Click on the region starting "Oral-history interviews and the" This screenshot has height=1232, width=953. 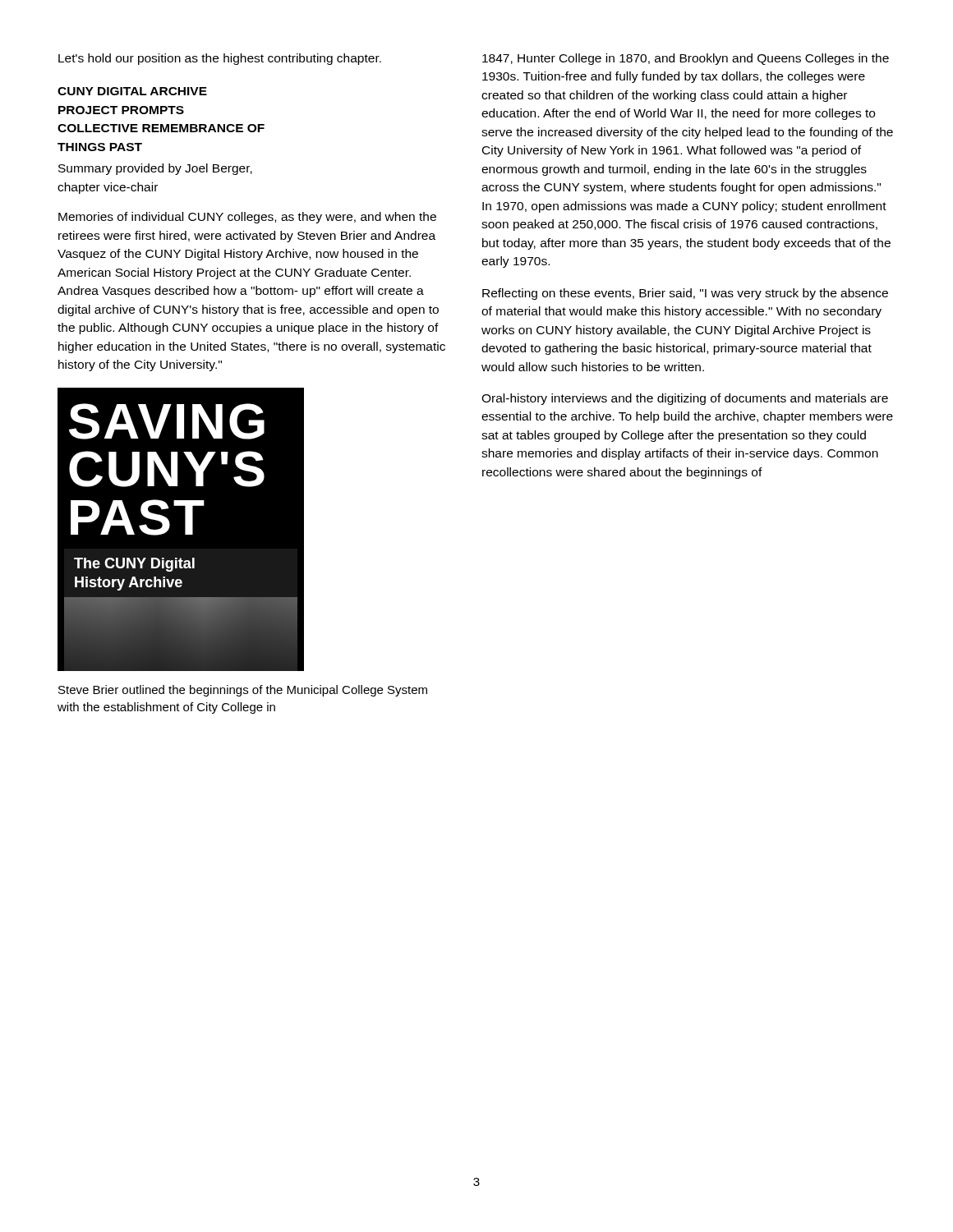pyautogui.click(x=687, y=435)
